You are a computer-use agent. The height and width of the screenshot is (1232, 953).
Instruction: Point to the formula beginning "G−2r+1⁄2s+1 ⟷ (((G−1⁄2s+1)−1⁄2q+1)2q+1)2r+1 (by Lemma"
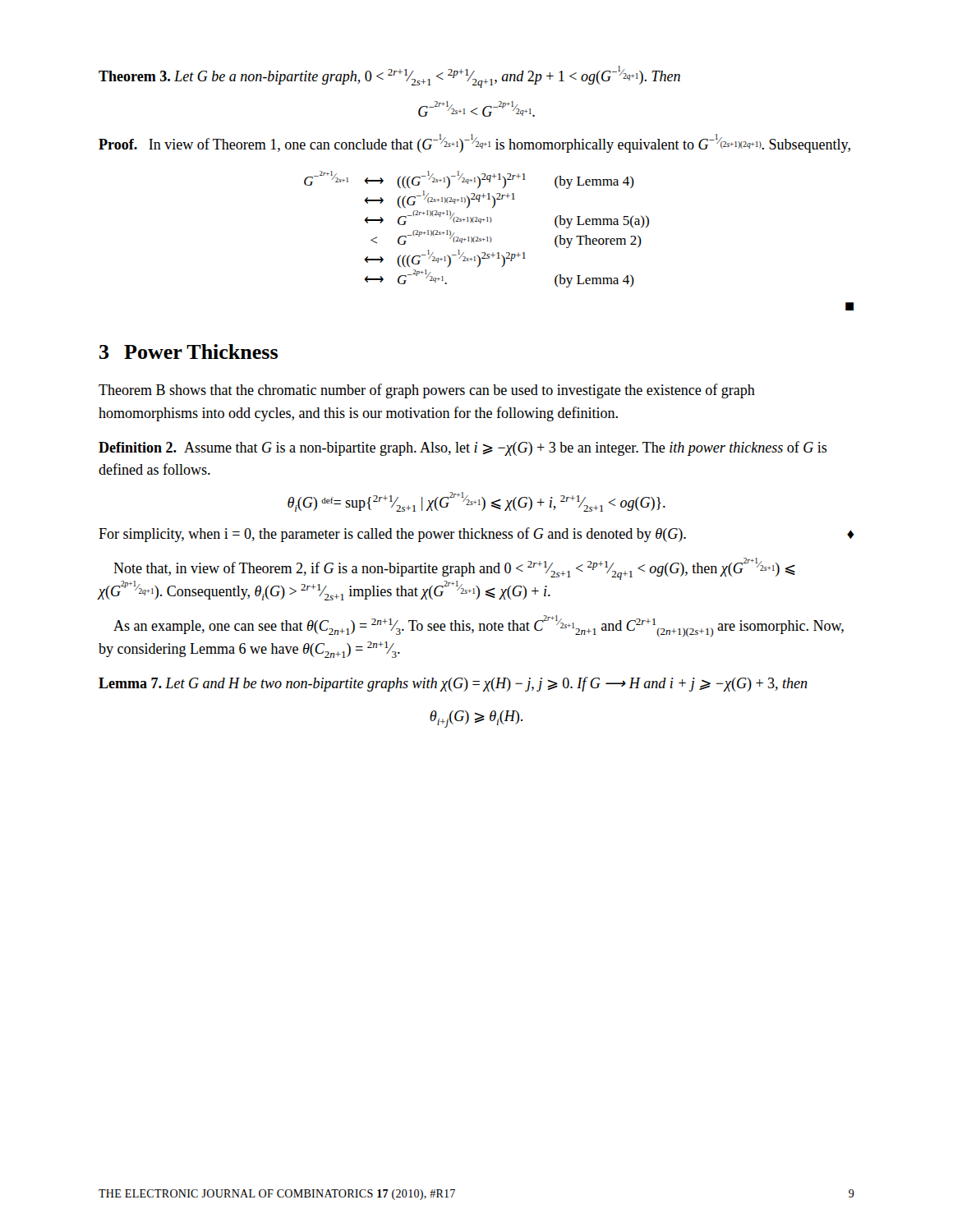coord(476,231)
